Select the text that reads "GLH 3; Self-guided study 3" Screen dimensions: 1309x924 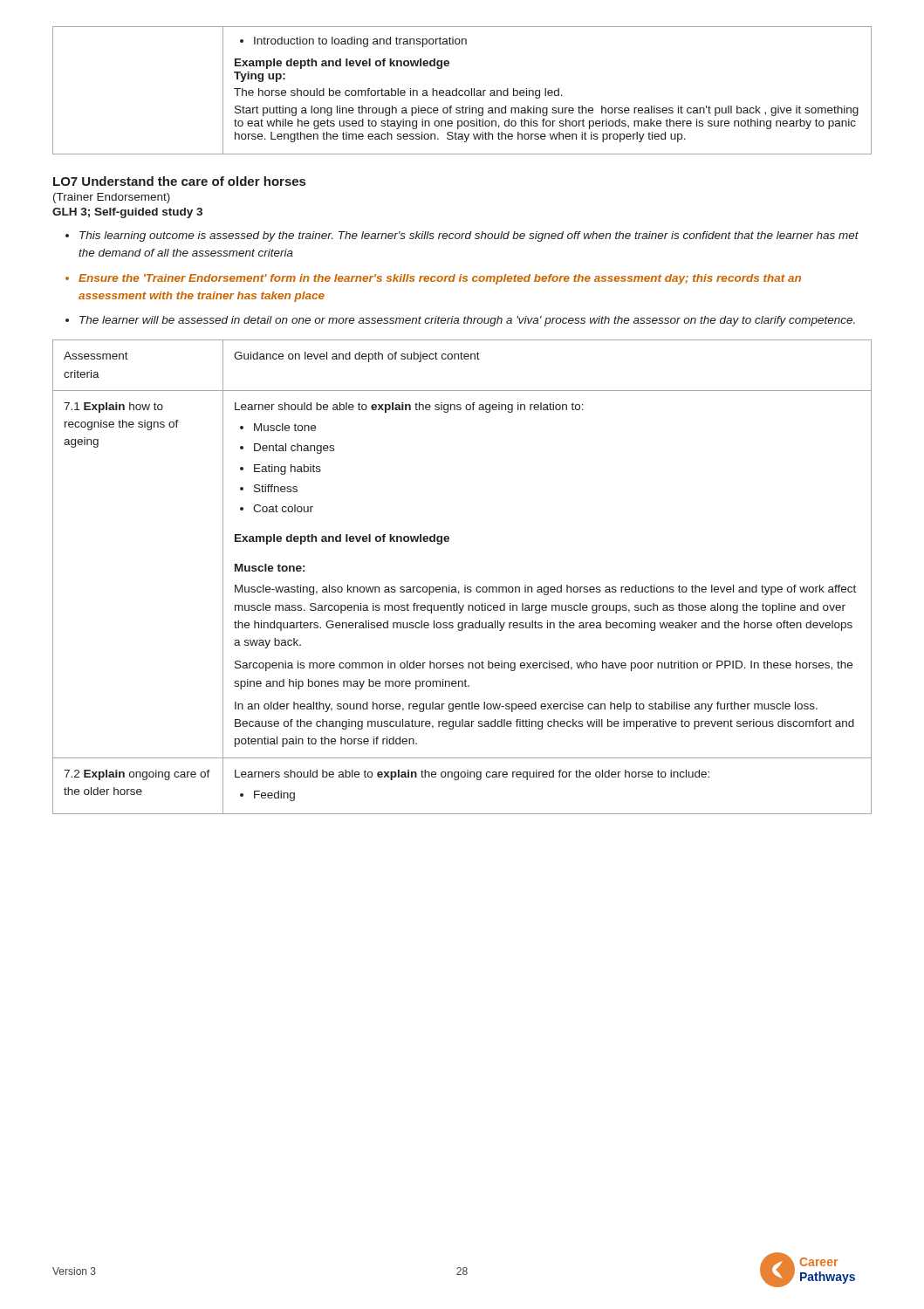coord(128,212)
